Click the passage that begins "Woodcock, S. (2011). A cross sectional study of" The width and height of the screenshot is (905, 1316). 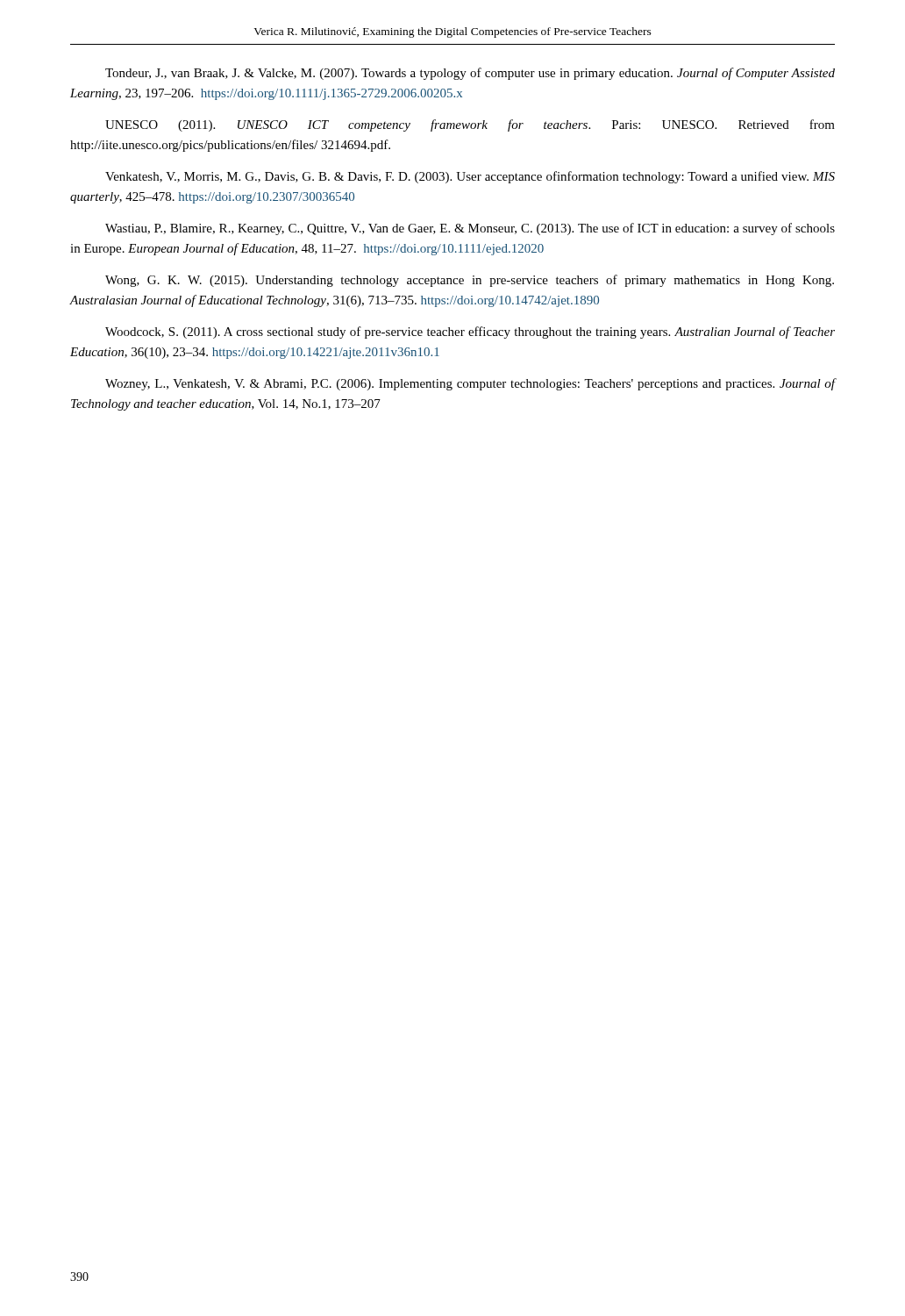(x=452, y=342)
